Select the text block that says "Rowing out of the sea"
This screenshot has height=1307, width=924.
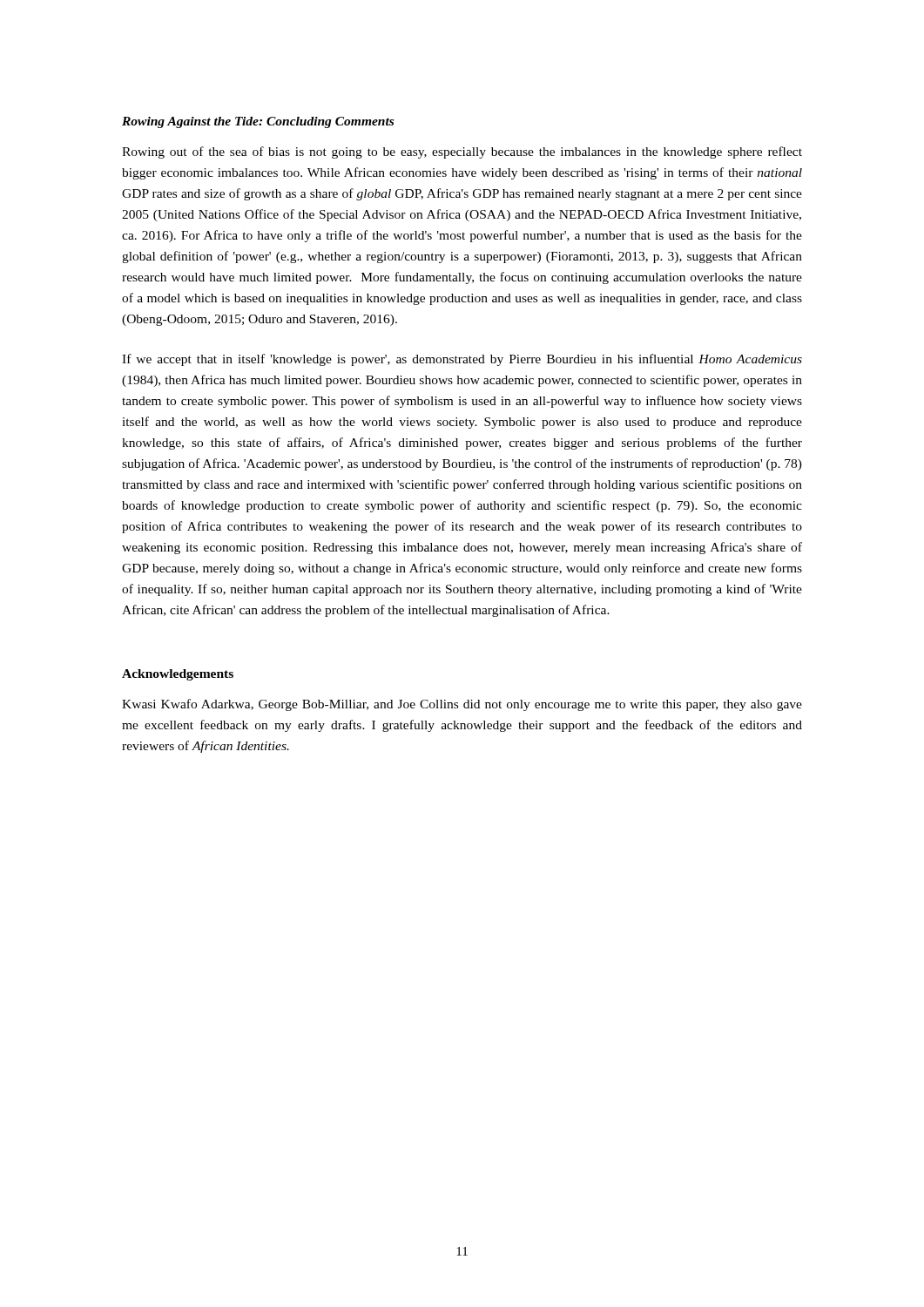(462, 235)
